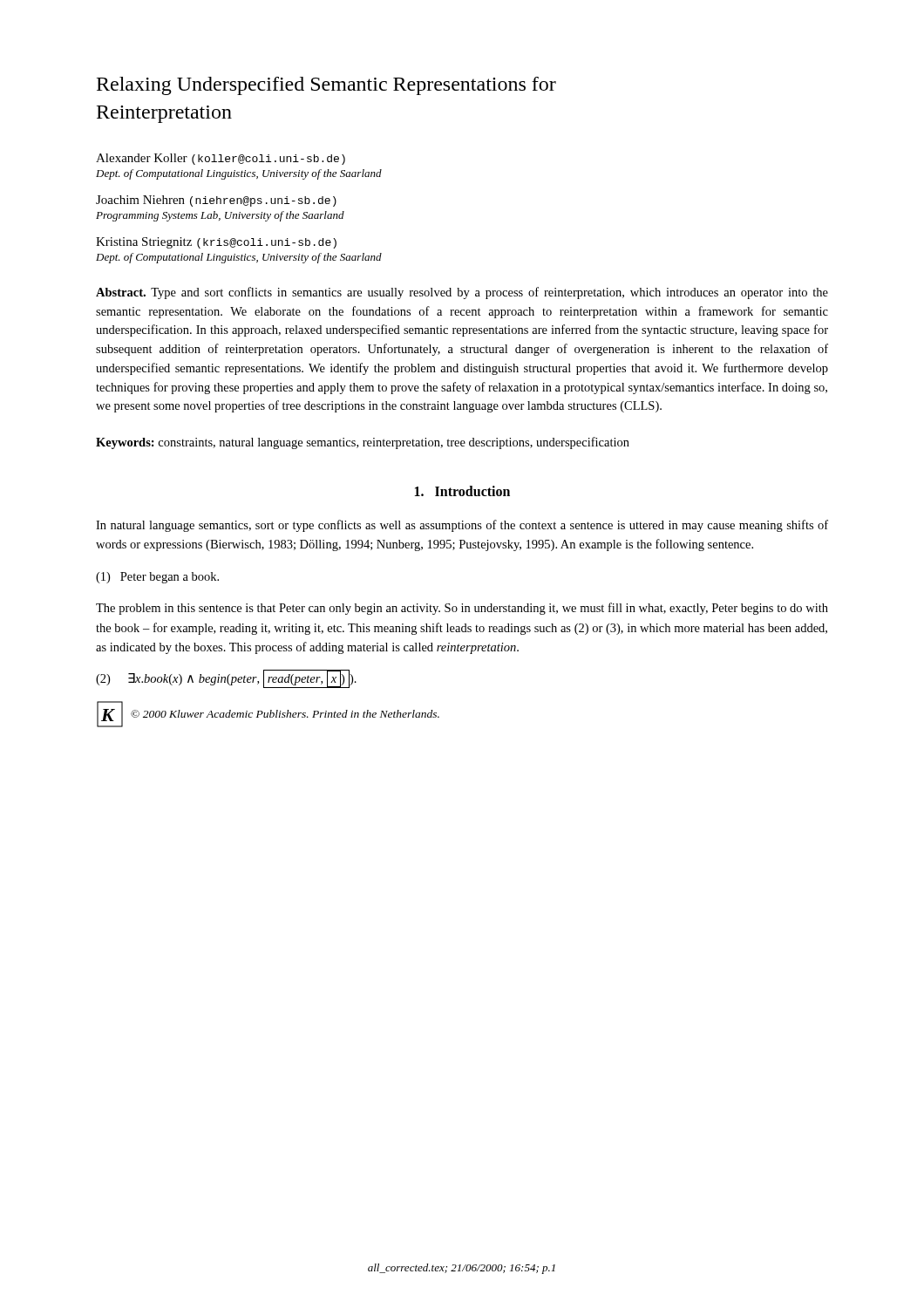924x1308 pixels.
Task: Click on the text block with the text "In natural language semantics, sort or type"
Action: (462, 535)
